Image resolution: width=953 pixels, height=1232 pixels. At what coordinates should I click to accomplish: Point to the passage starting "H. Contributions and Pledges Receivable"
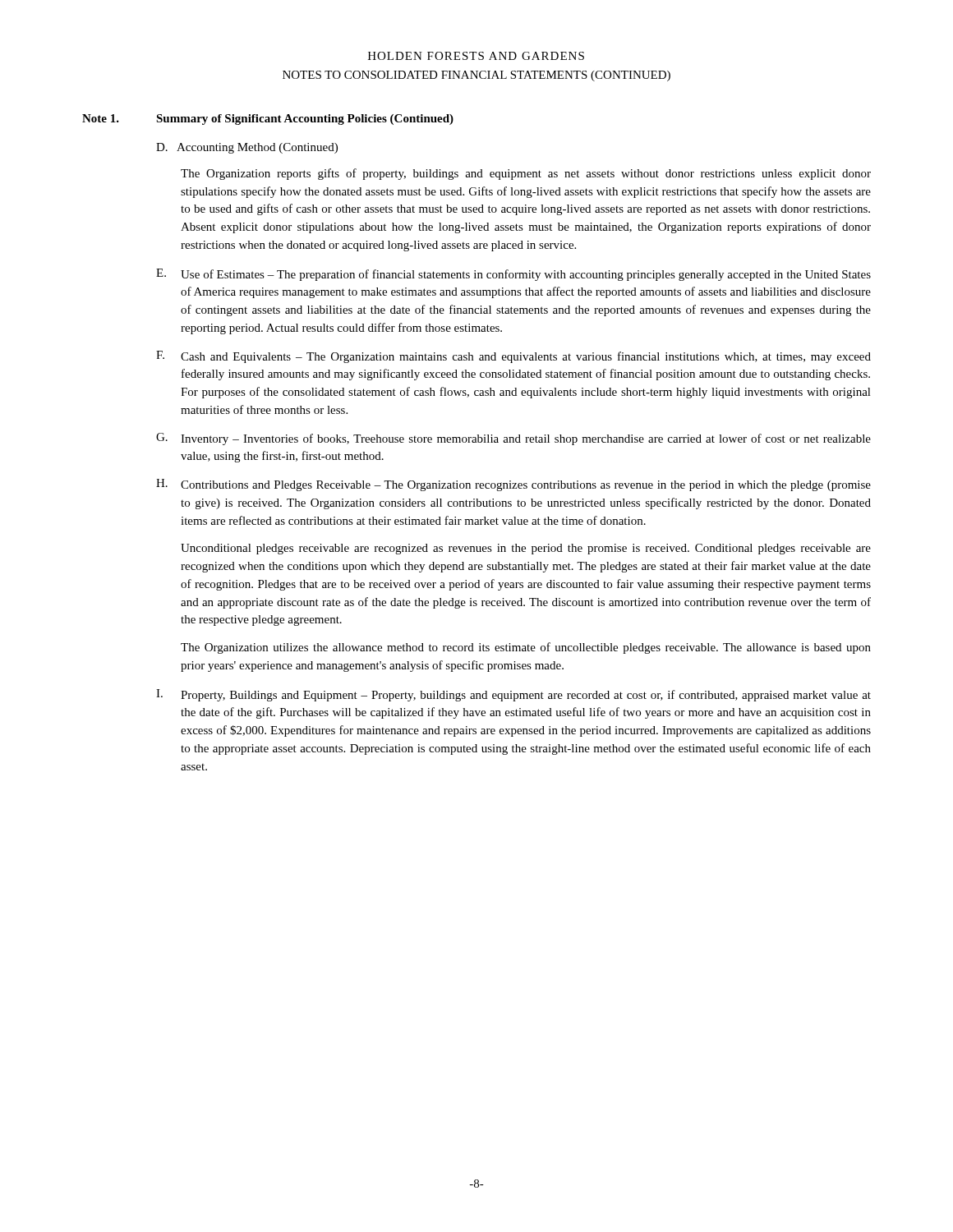click(513, 503)
